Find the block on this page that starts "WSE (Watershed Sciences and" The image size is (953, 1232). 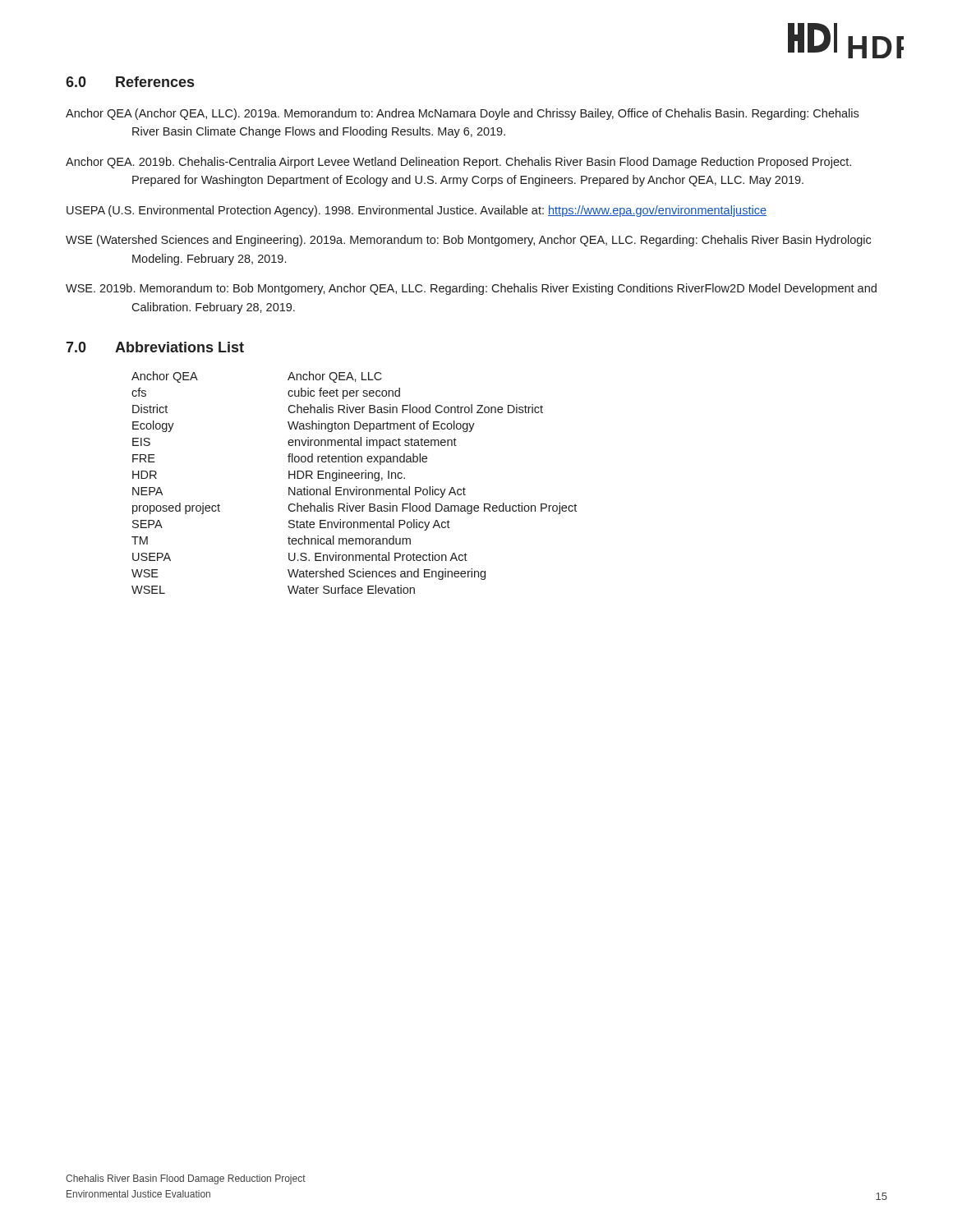point(476,250)
